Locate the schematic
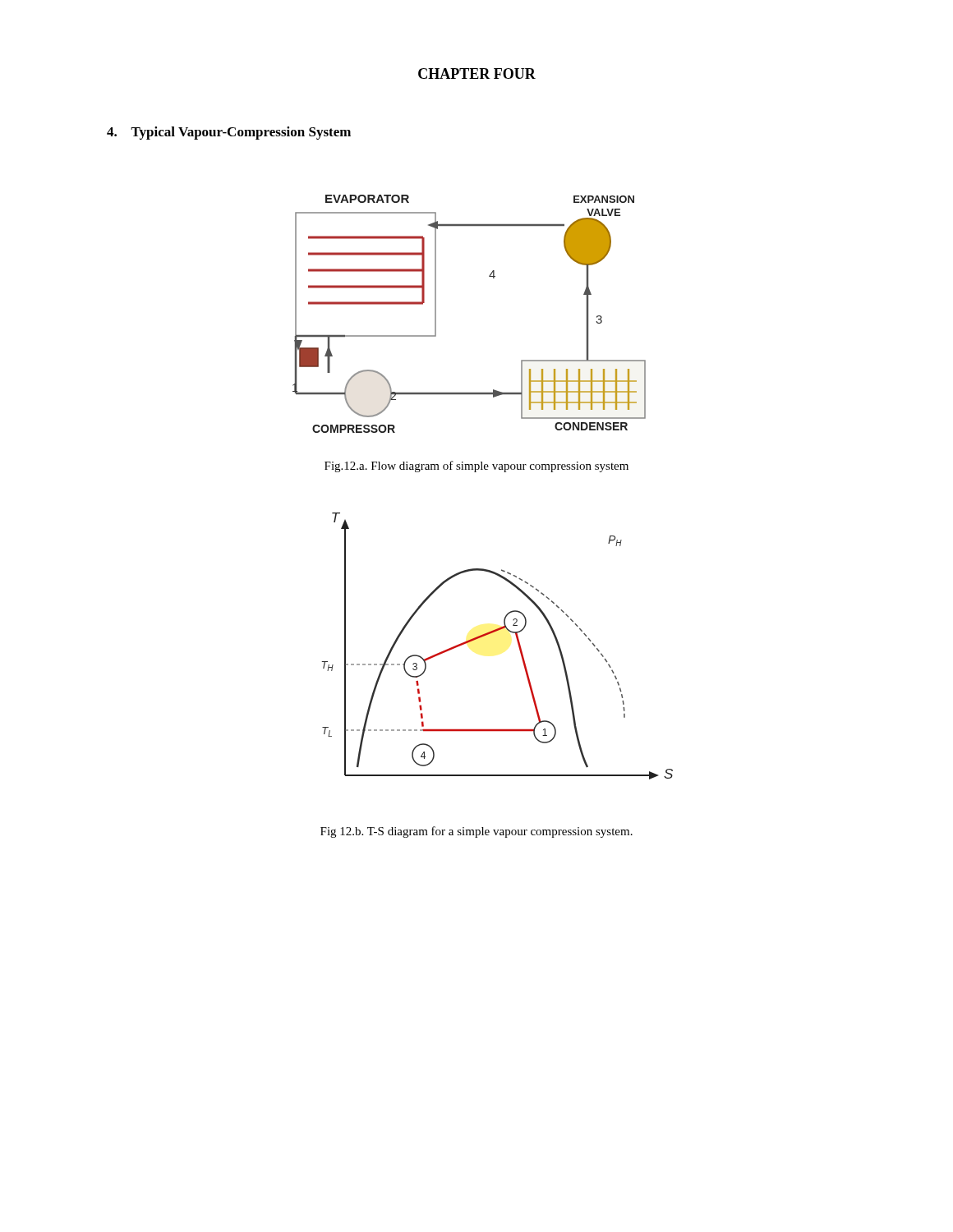 tap(476, 311)
